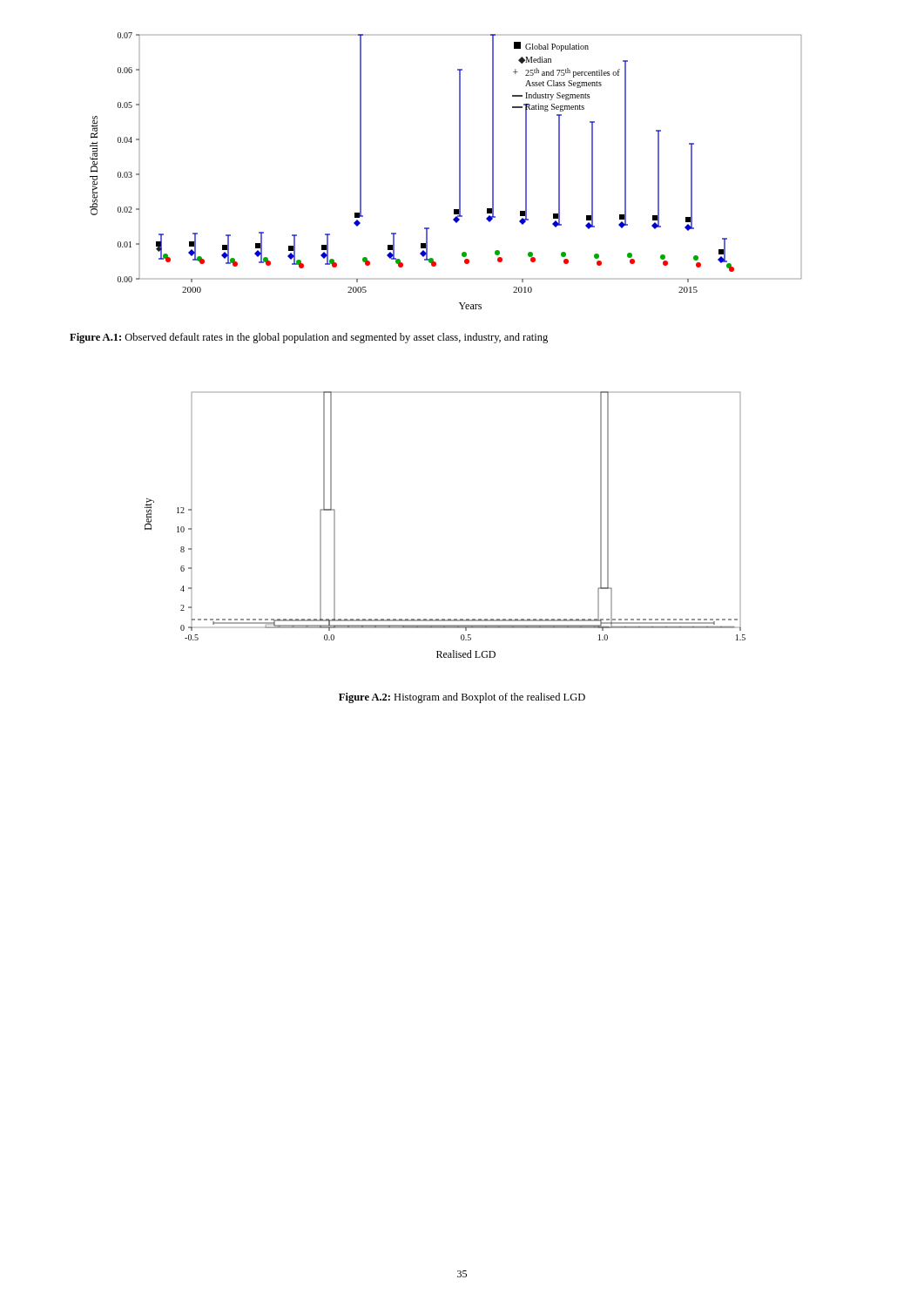Locate the histogram
This screenshot has width=924, height=1307.
click(453, 531)
